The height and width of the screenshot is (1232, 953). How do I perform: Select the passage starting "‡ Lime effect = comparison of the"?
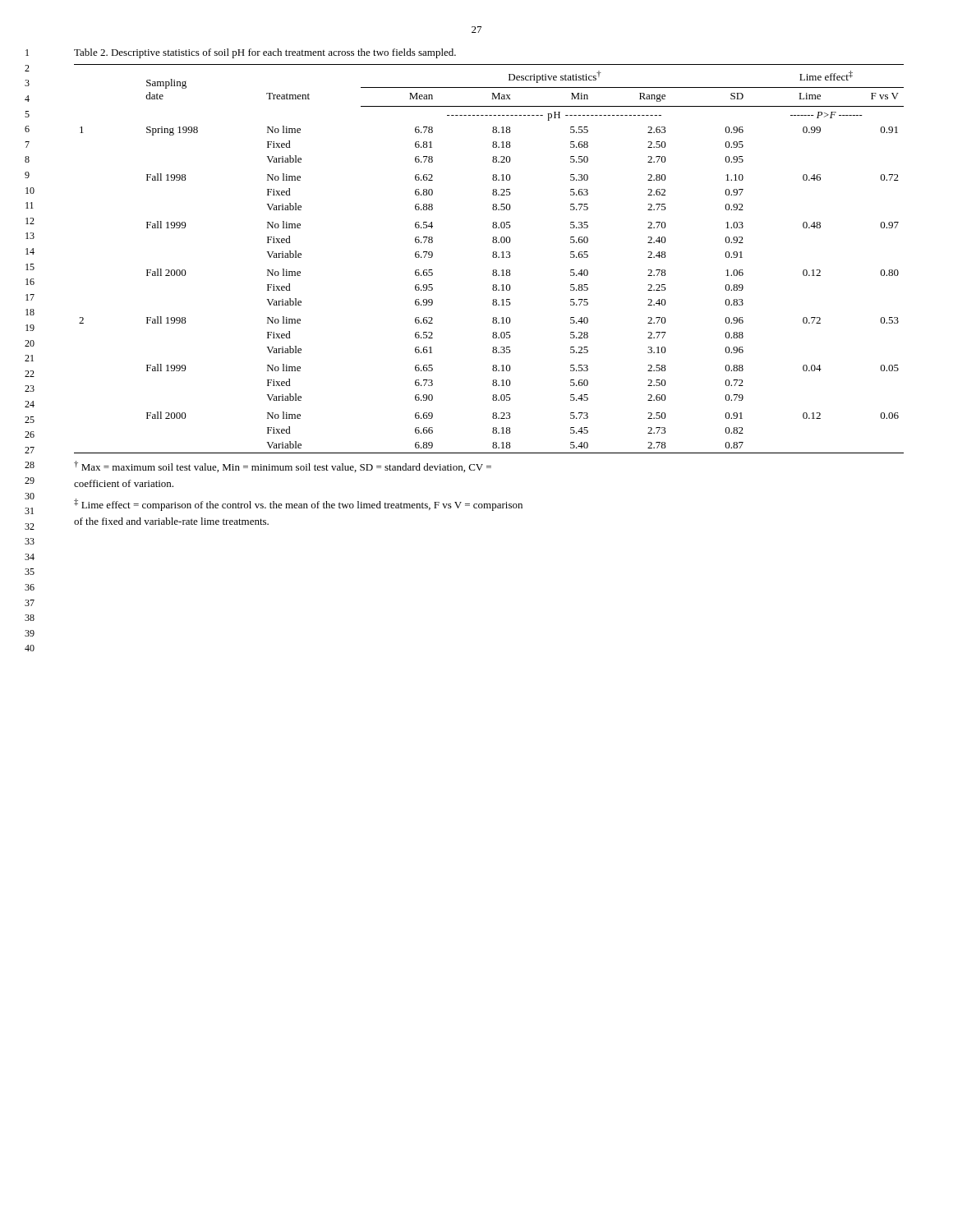coord(298,512)
